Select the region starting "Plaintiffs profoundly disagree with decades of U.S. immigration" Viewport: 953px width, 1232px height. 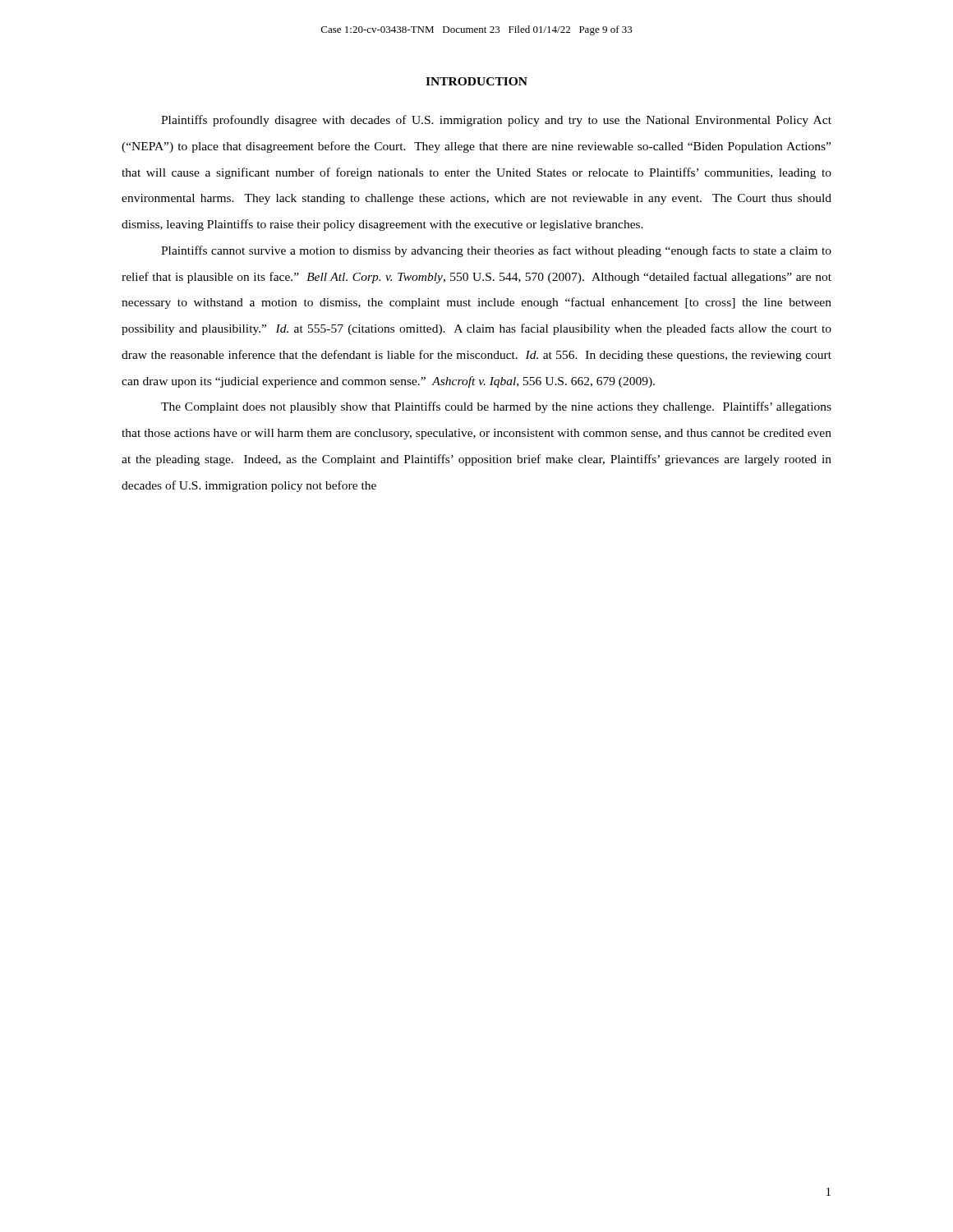pyautogui.click(x=476, y=172)
